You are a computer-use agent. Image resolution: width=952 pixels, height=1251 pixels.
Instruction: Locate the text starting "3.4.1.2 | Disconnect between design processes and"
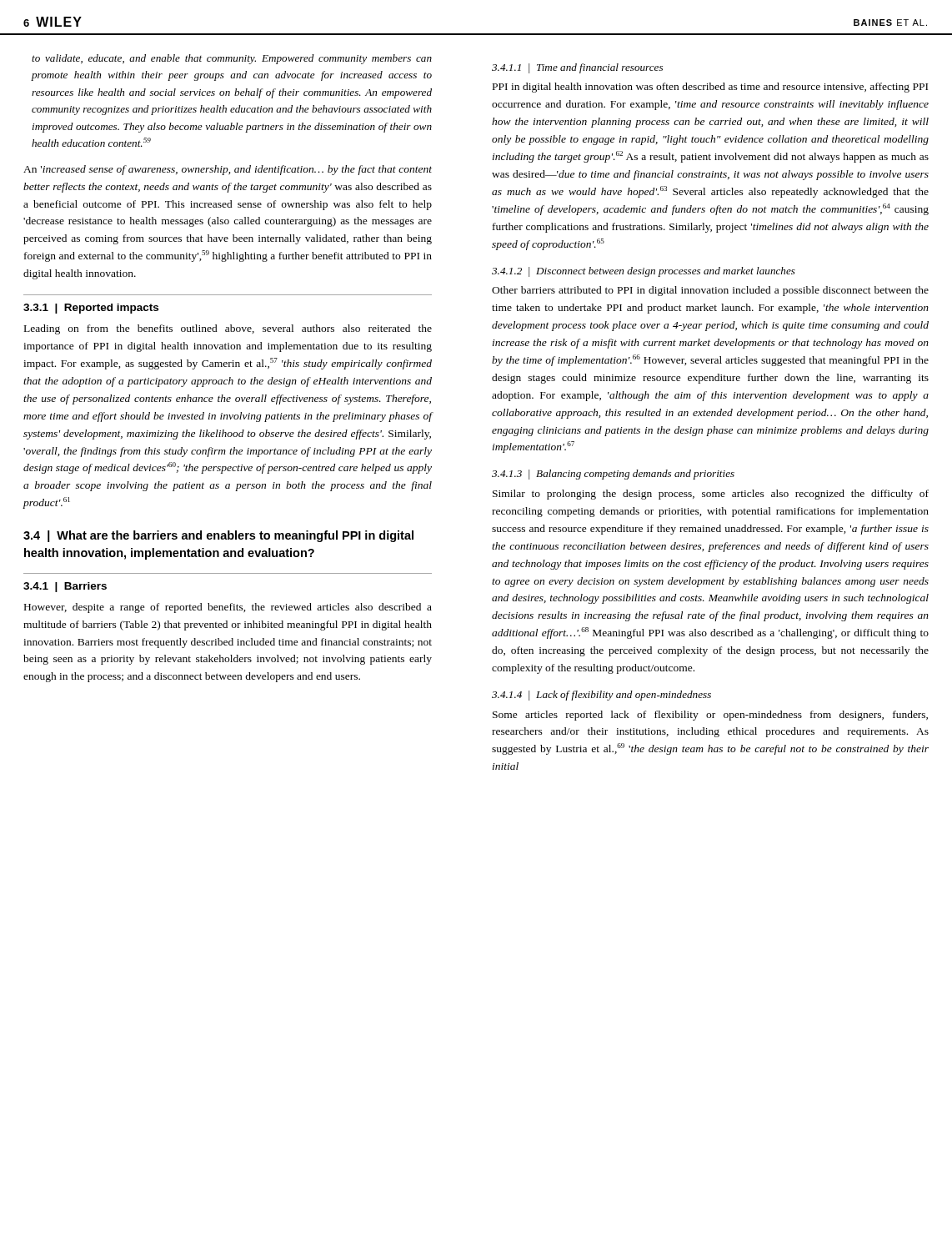[644, 270]
